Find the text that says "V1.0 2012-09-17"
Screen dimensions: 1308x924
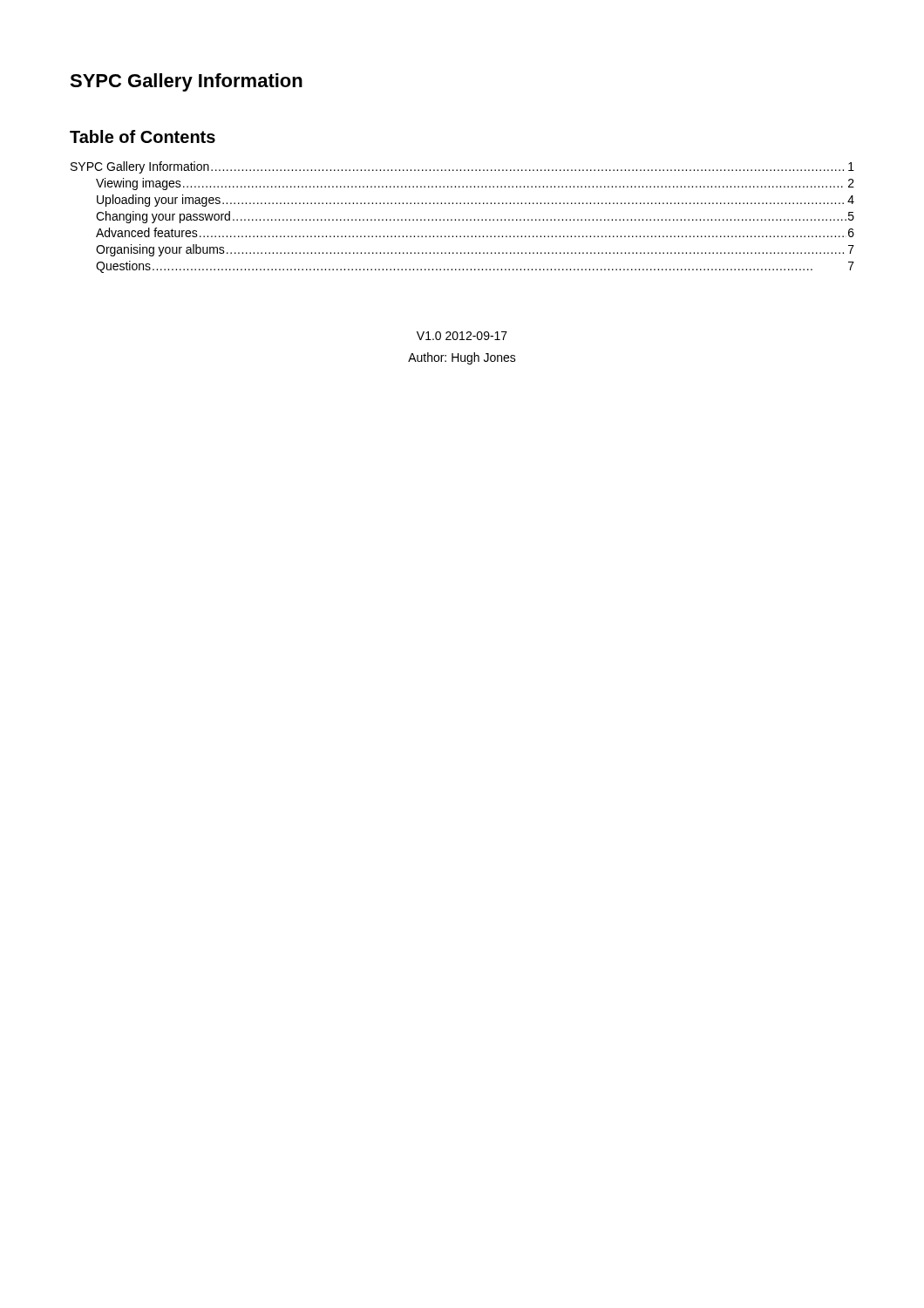click(462, 336)
